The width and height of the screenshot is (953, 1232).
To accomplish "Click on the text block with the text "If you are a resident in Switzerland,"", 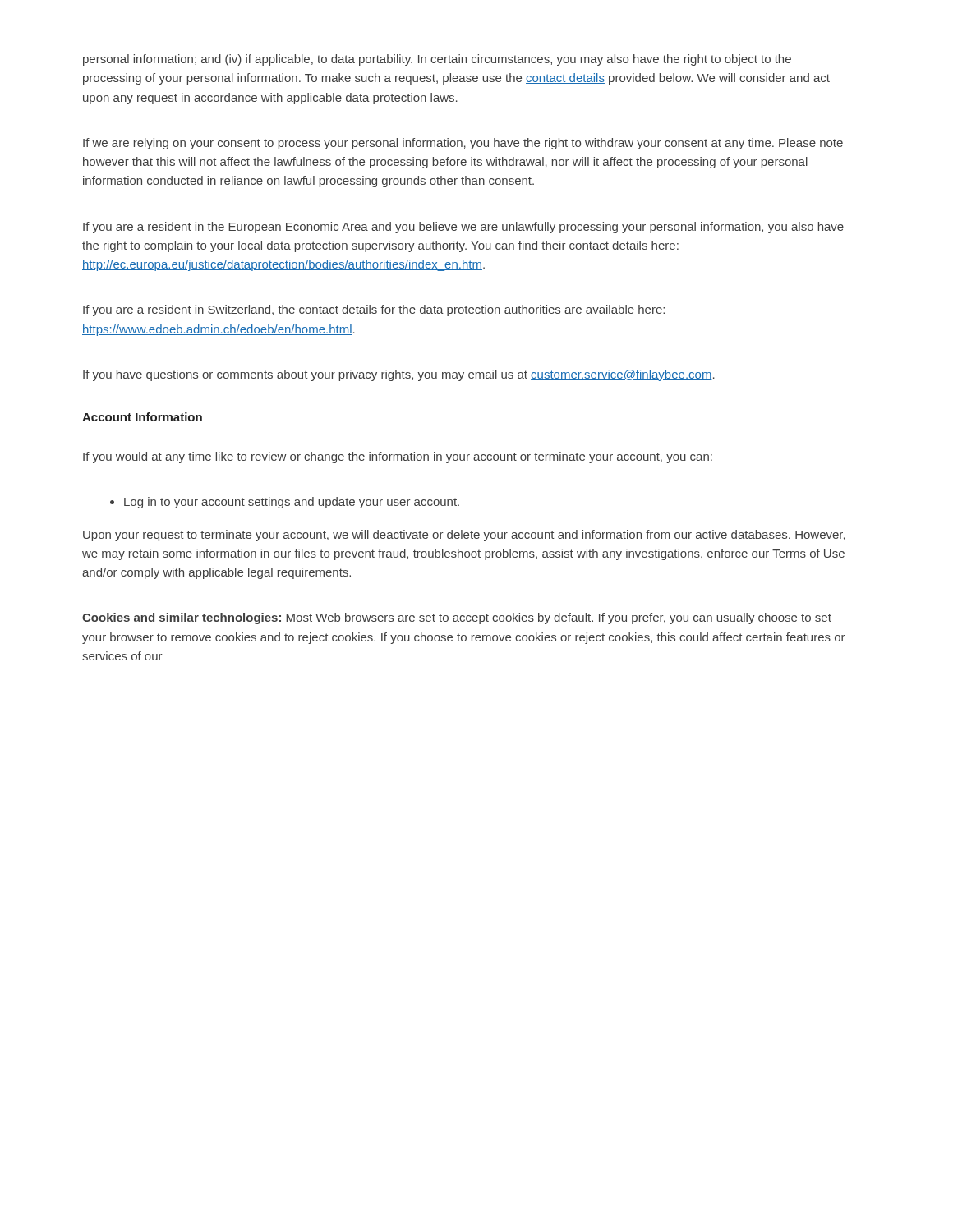I will tap(374, 319).
